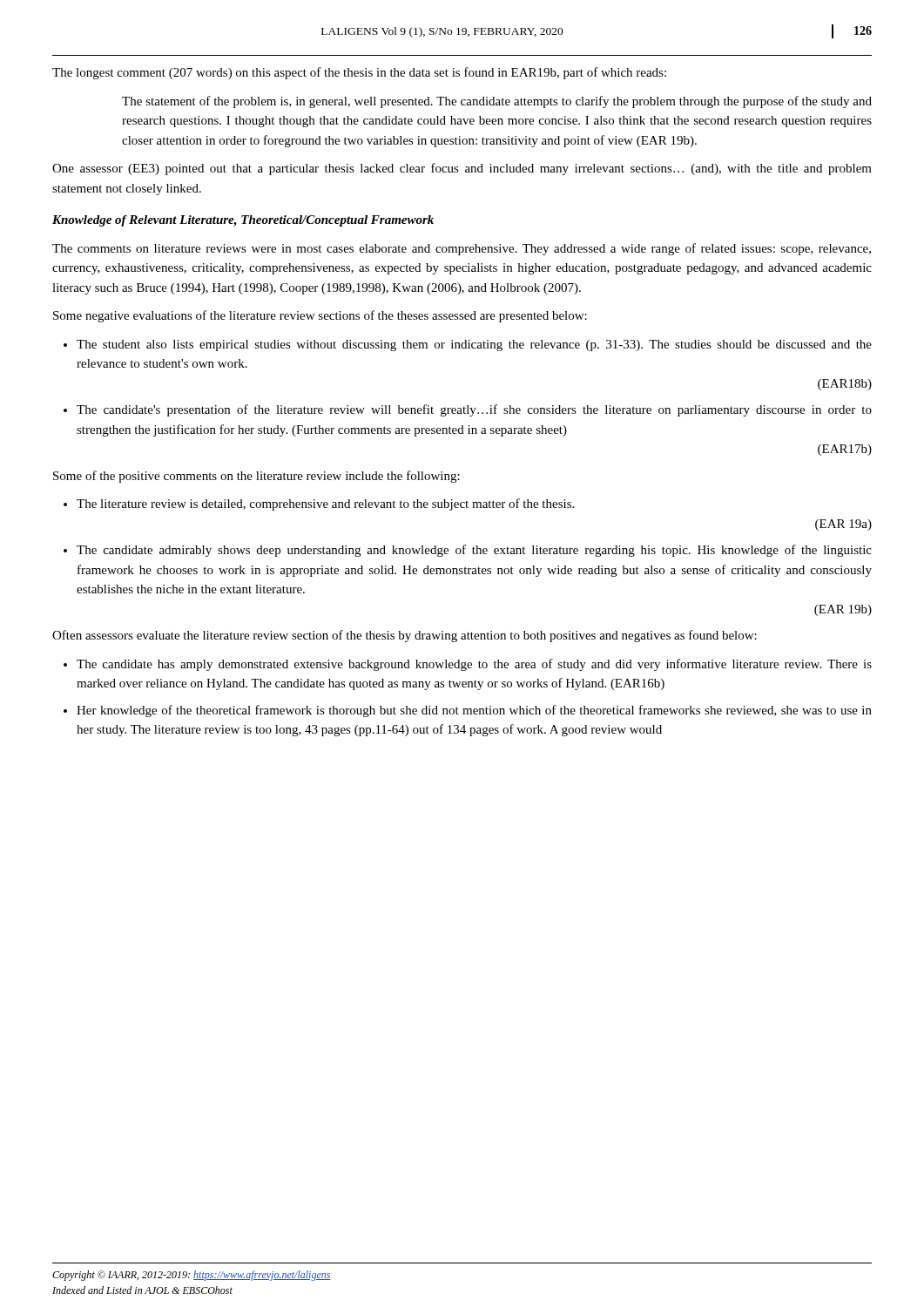Click the passage that begins "The student also lists empirical studies"
Viewport: 924px width, 1307px height.
coord(474,345)
